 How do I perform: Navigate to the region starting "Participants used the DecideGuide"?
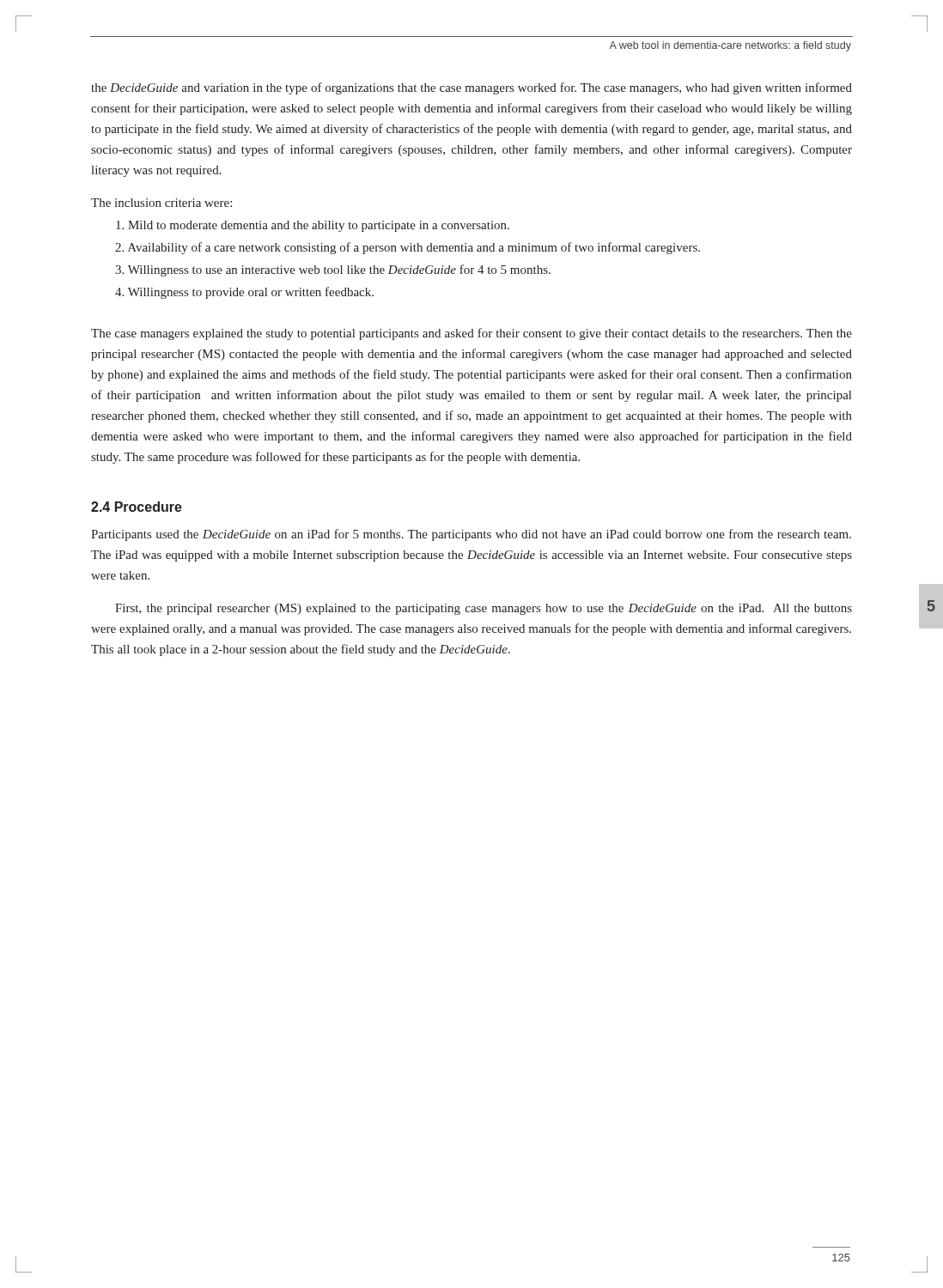click(472, 555)
